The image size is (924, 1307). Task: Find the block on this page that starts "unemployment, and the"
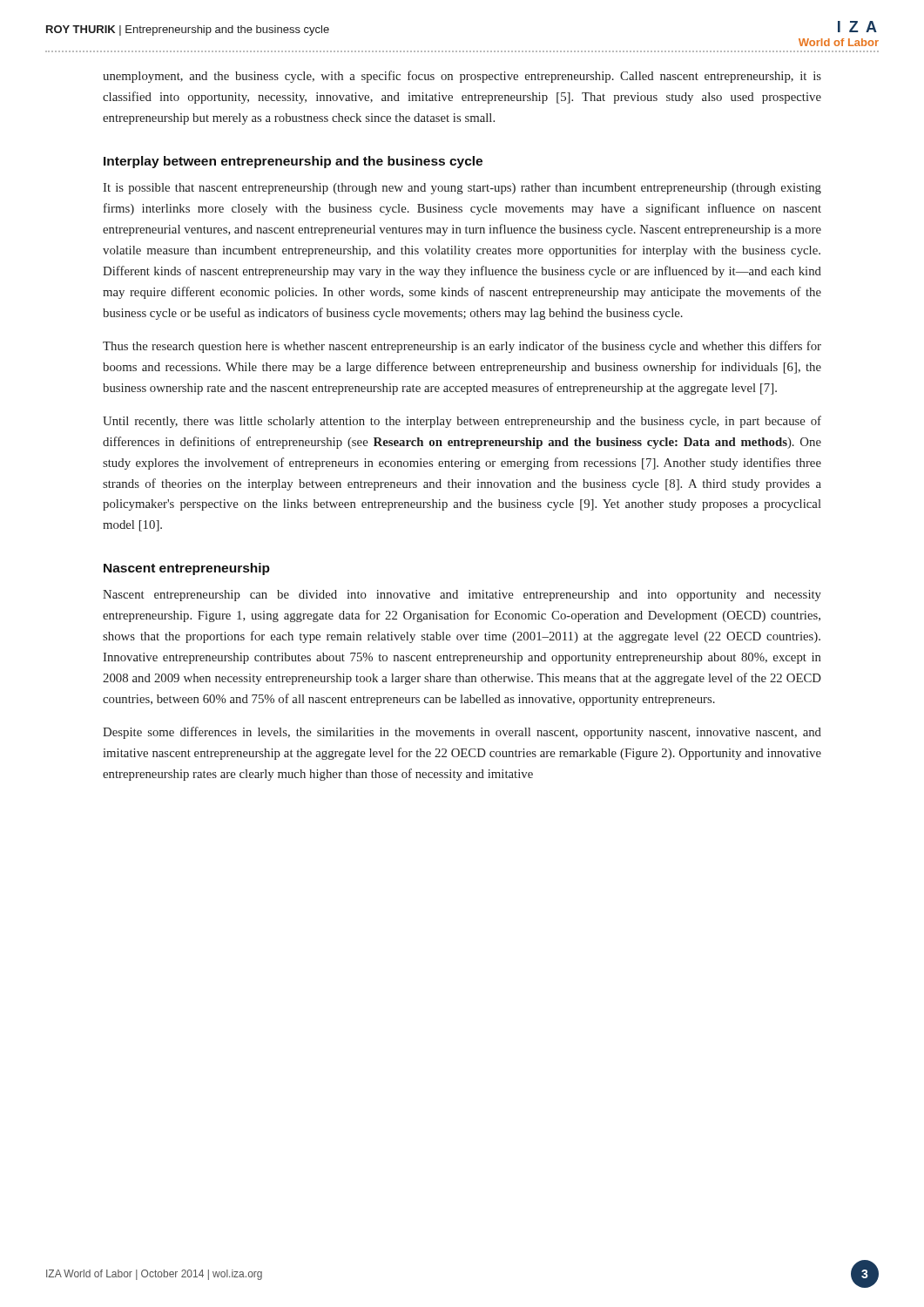[x=462, y=97]
